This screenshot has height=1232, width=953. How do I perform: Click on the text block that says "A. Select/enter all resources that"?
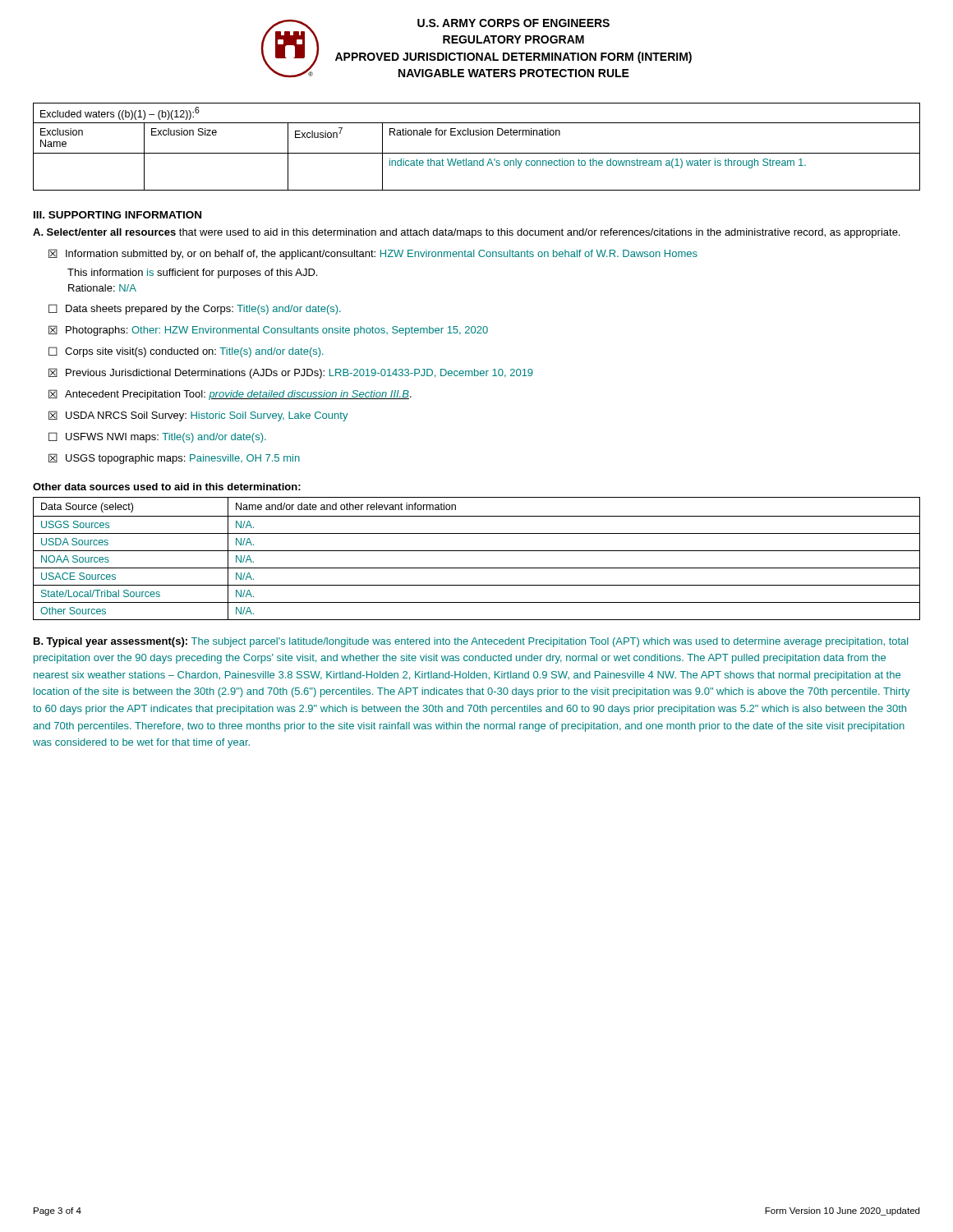(x=467, y=232)
